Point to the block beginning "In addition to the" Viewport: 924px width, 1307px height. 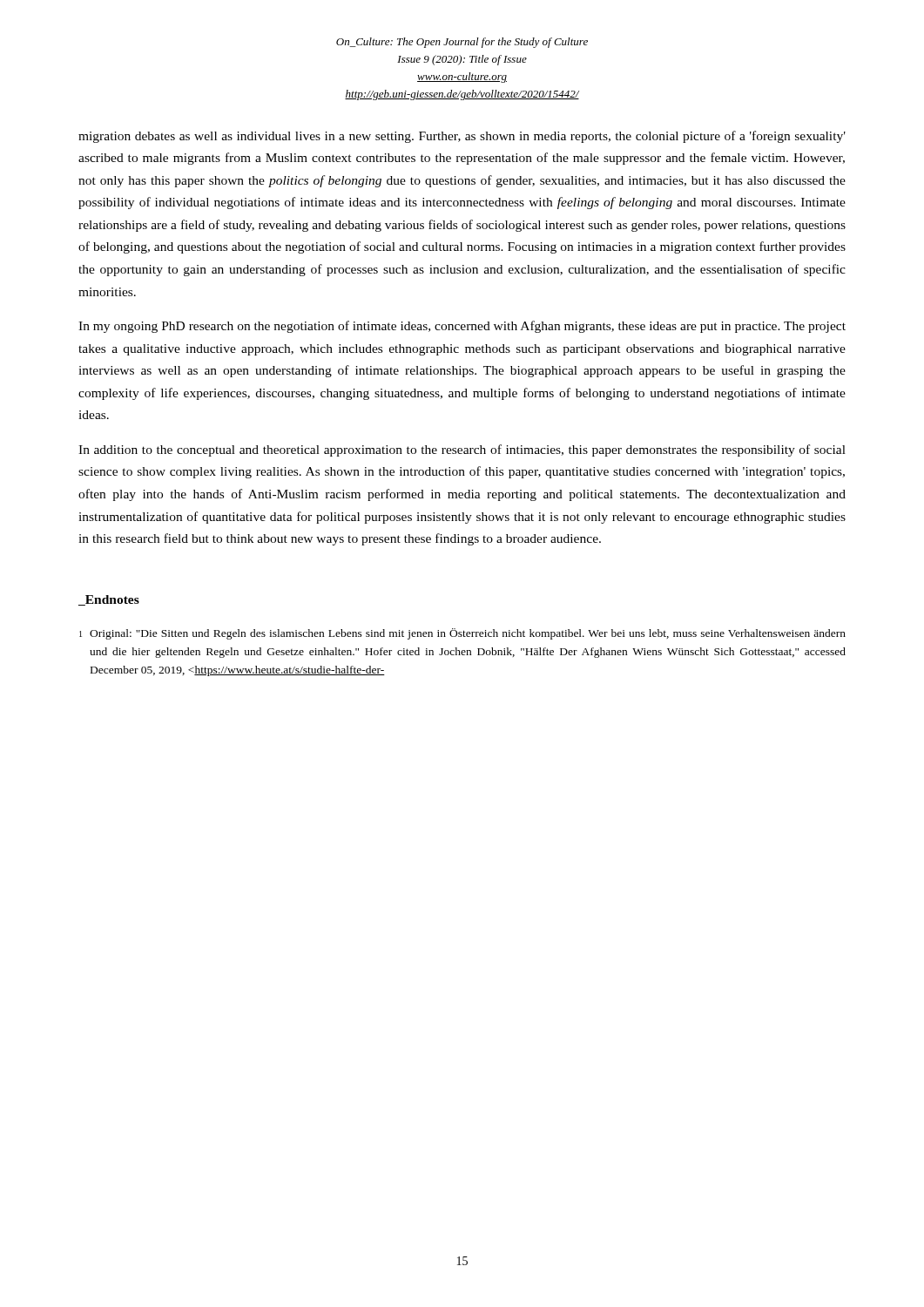(462, 494)
